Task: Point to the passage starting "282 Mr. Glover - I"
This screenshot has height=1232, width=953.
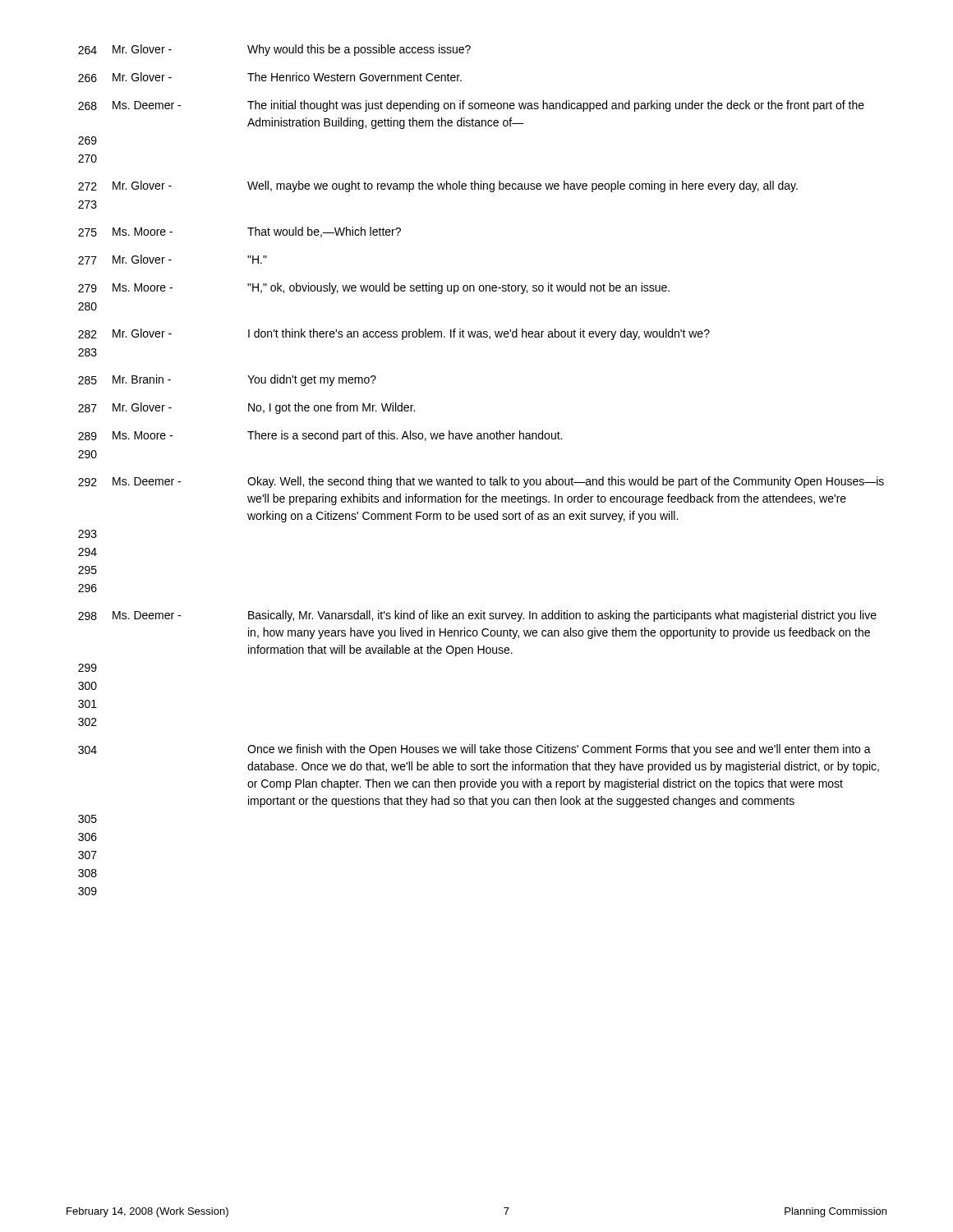Action: (476, 343)
